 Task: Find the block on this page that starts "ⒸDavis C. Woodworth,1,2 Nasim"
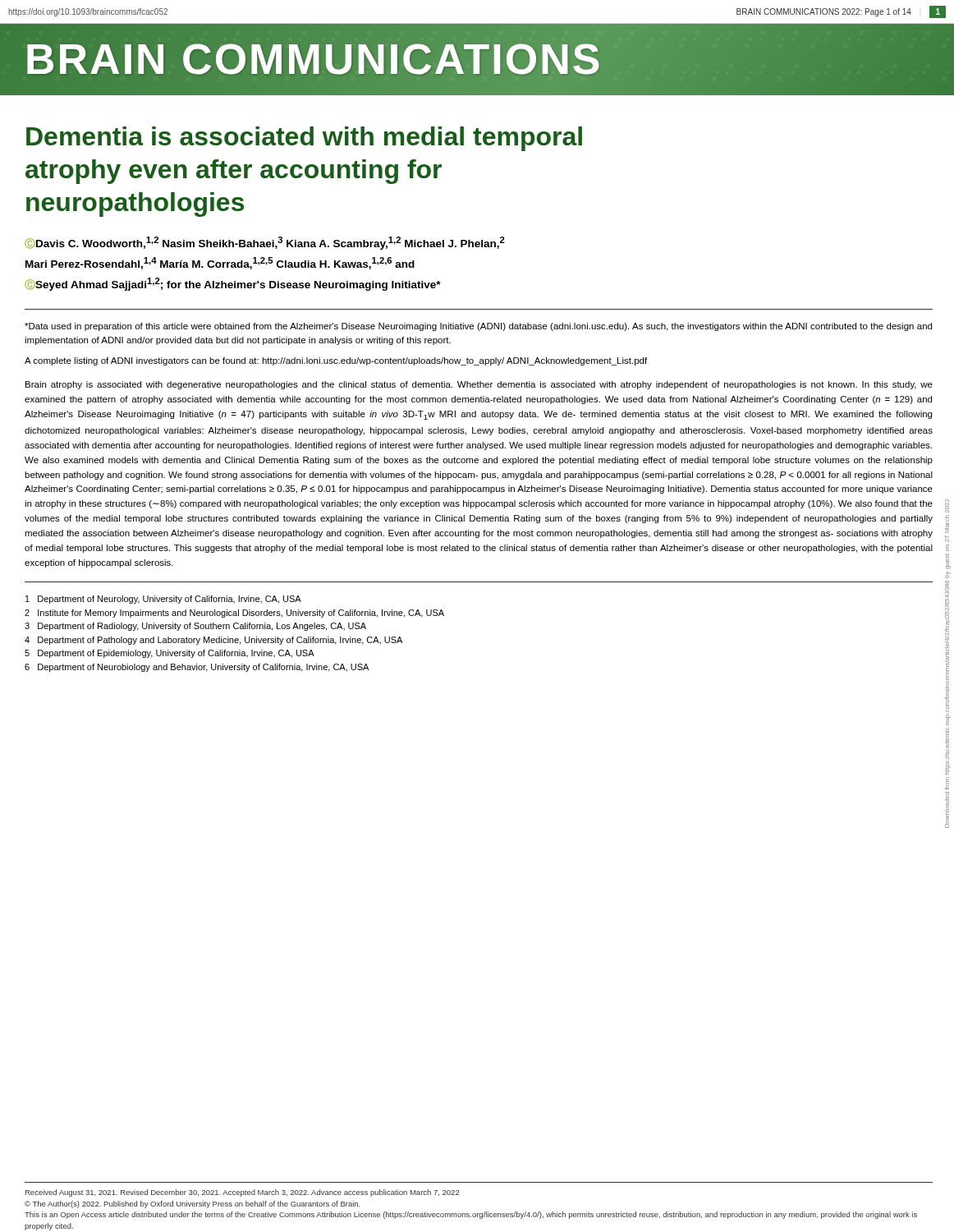pyautogui.click(x=265, y=262)
